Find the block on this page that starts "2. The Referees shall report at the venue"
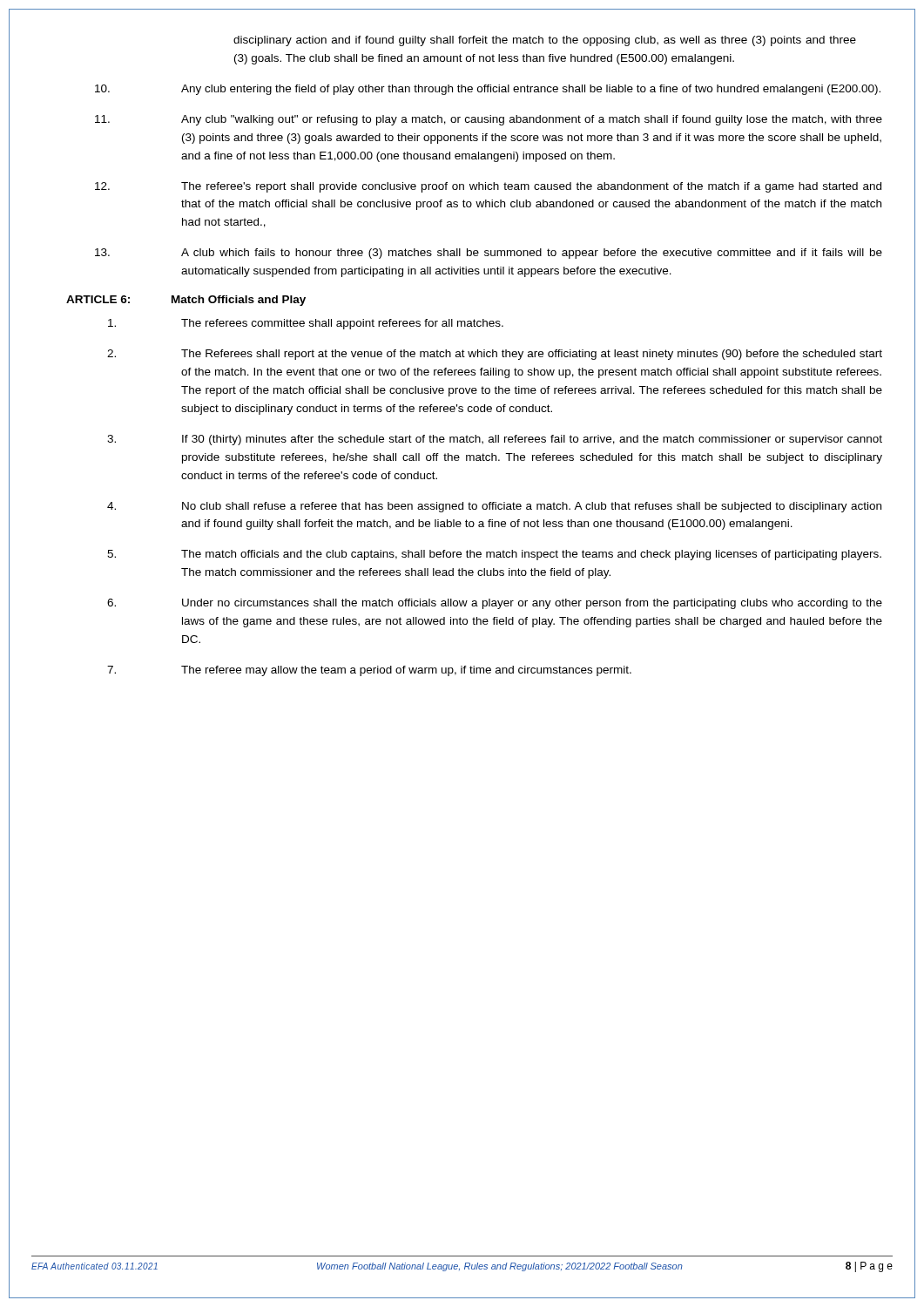 tap(462, 382)
